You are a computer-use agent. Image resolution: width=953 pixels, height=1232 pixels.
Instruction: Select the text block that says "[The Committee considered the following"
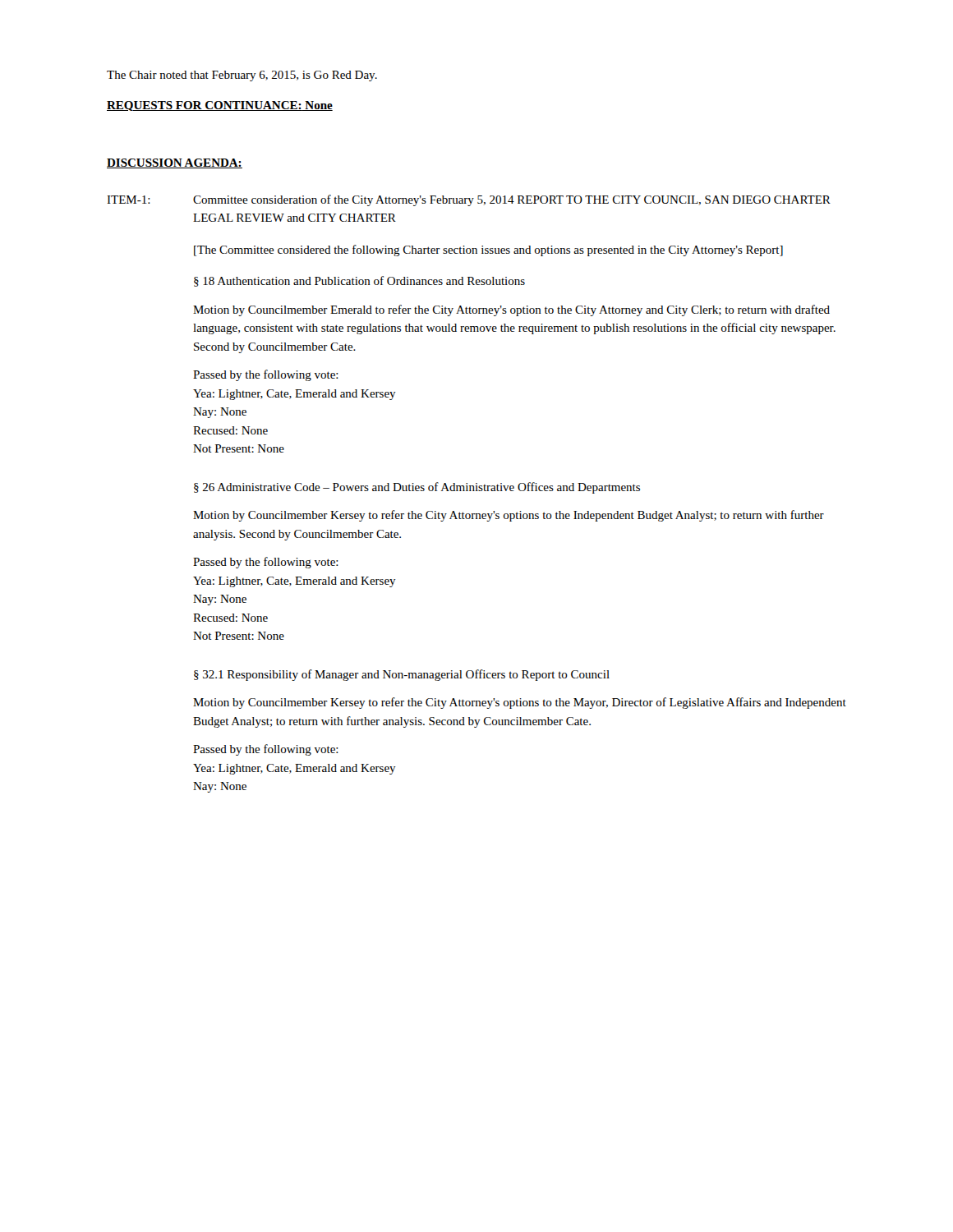tap(488, 249)
